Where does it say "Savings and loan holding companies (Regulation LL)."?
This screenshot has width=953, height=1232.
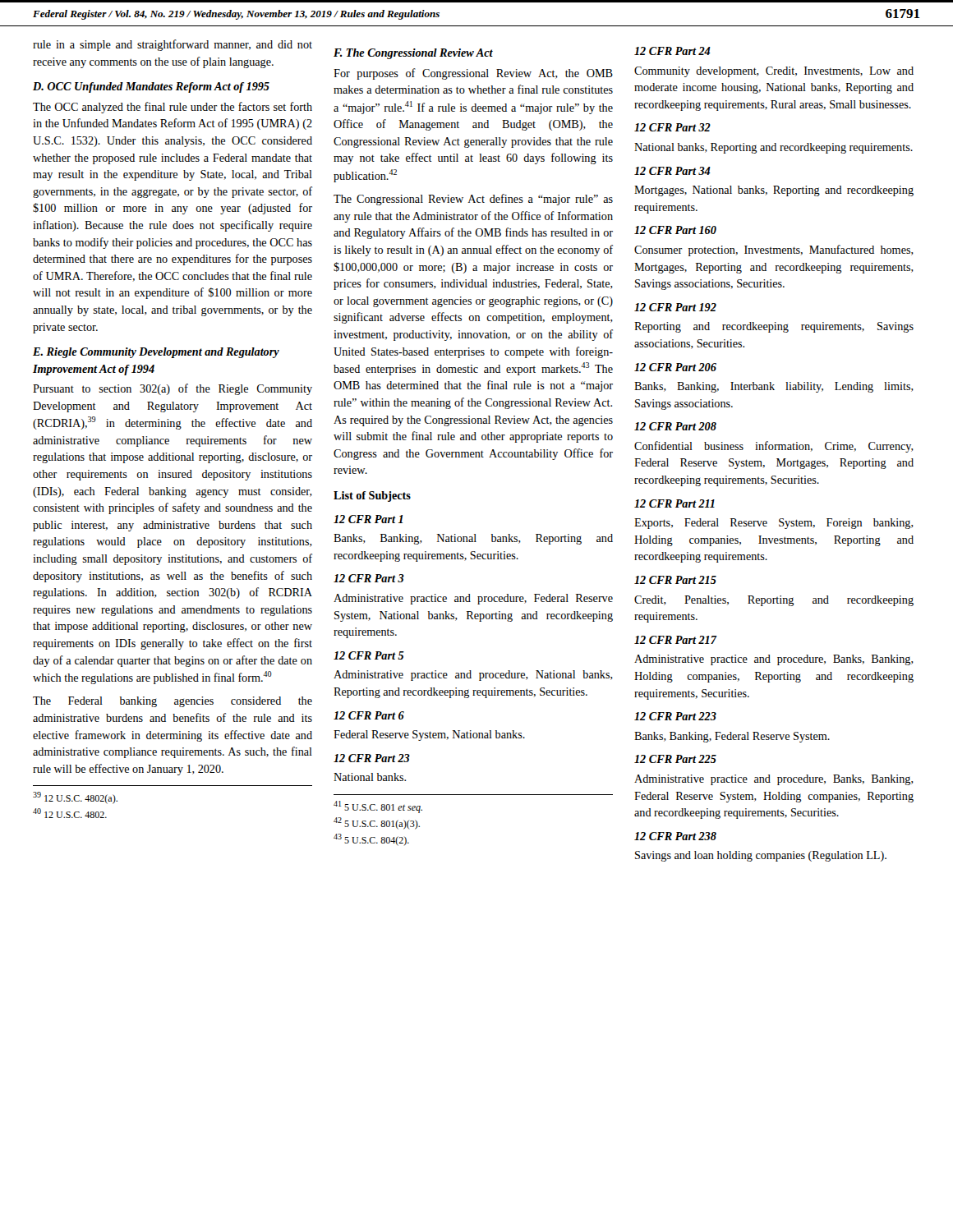(x=761, y=855)
